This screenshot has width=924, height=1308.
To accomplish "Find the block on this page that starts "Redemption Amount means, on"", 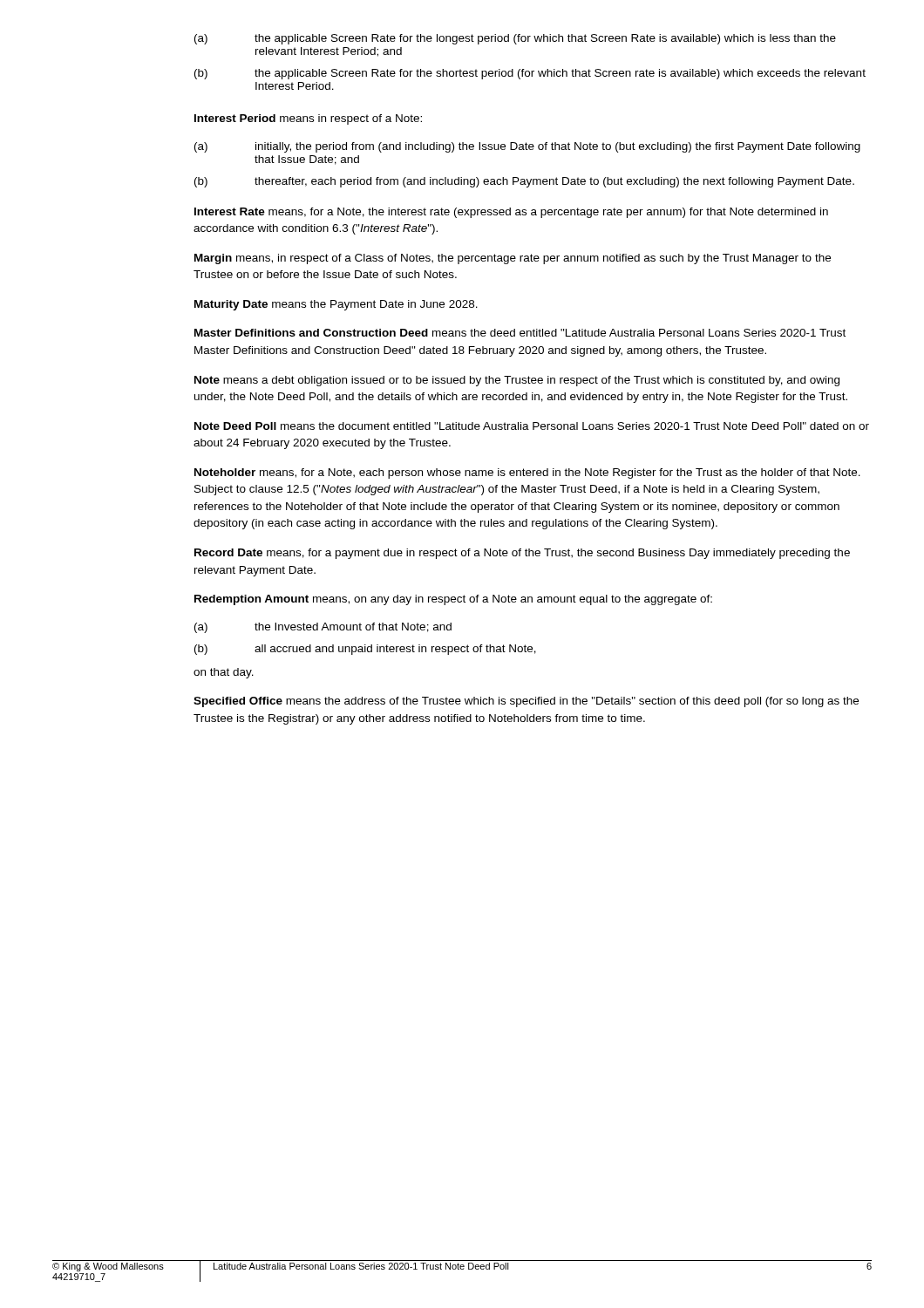I will 533,599.
